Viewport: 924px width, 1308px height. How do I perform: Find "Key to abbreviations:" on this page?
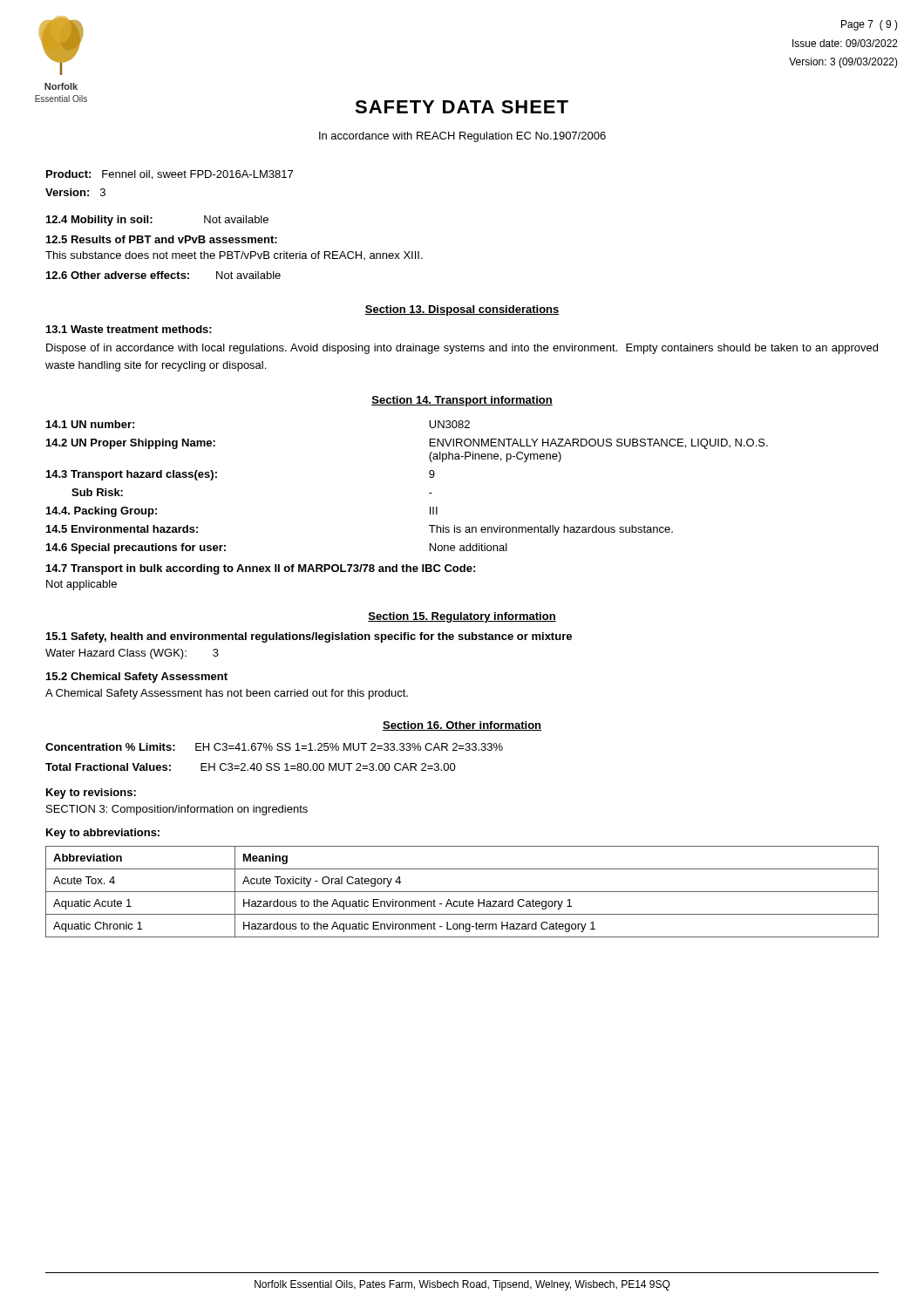tap(103, 833)
